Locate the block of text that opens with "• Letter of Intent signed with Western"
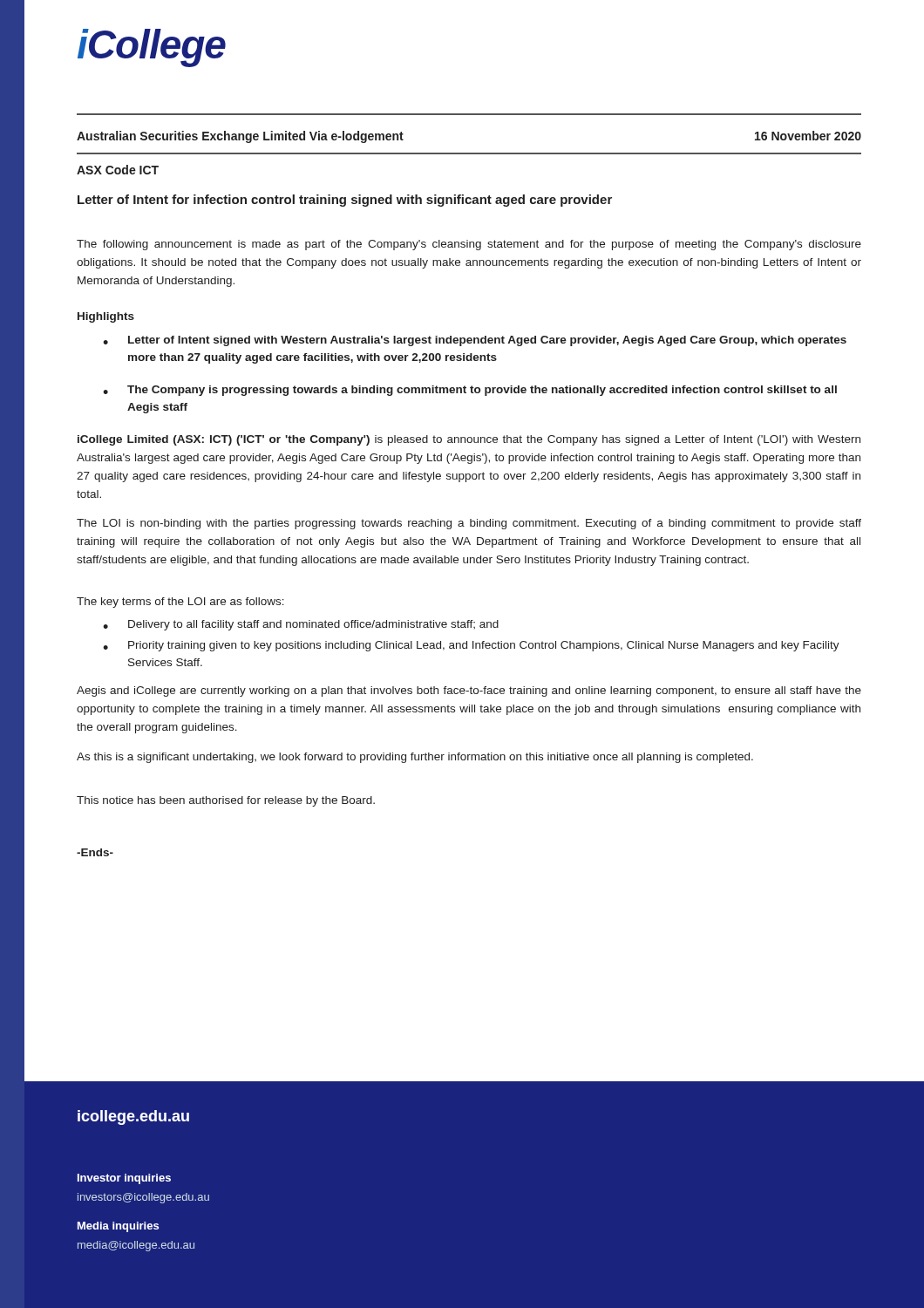The height and width of the screenshot is (1308, 924). [469, 349]
